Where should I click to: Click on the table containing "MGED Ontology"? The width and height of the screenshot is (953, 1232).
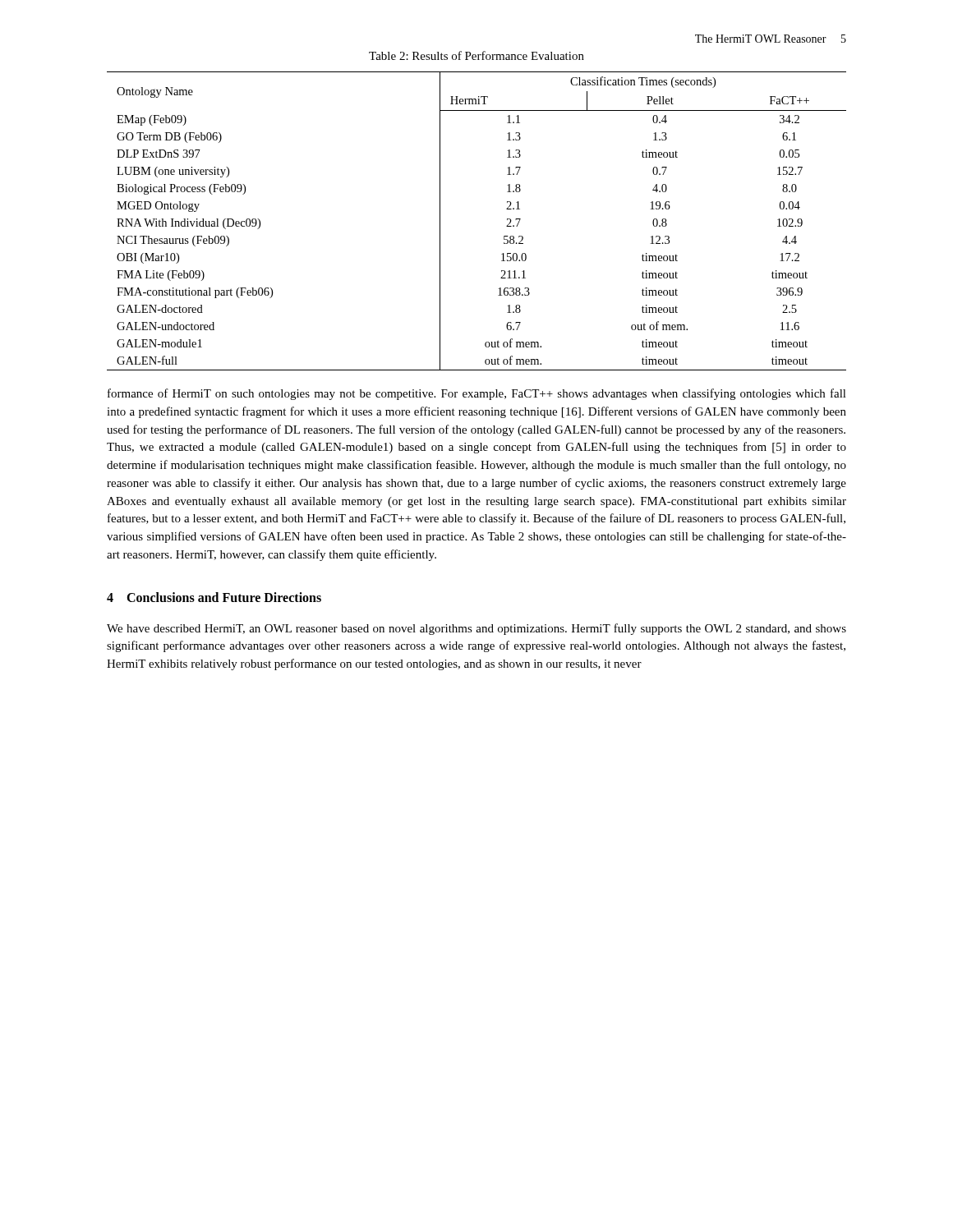pyautogui.click(x=476, y=221)
